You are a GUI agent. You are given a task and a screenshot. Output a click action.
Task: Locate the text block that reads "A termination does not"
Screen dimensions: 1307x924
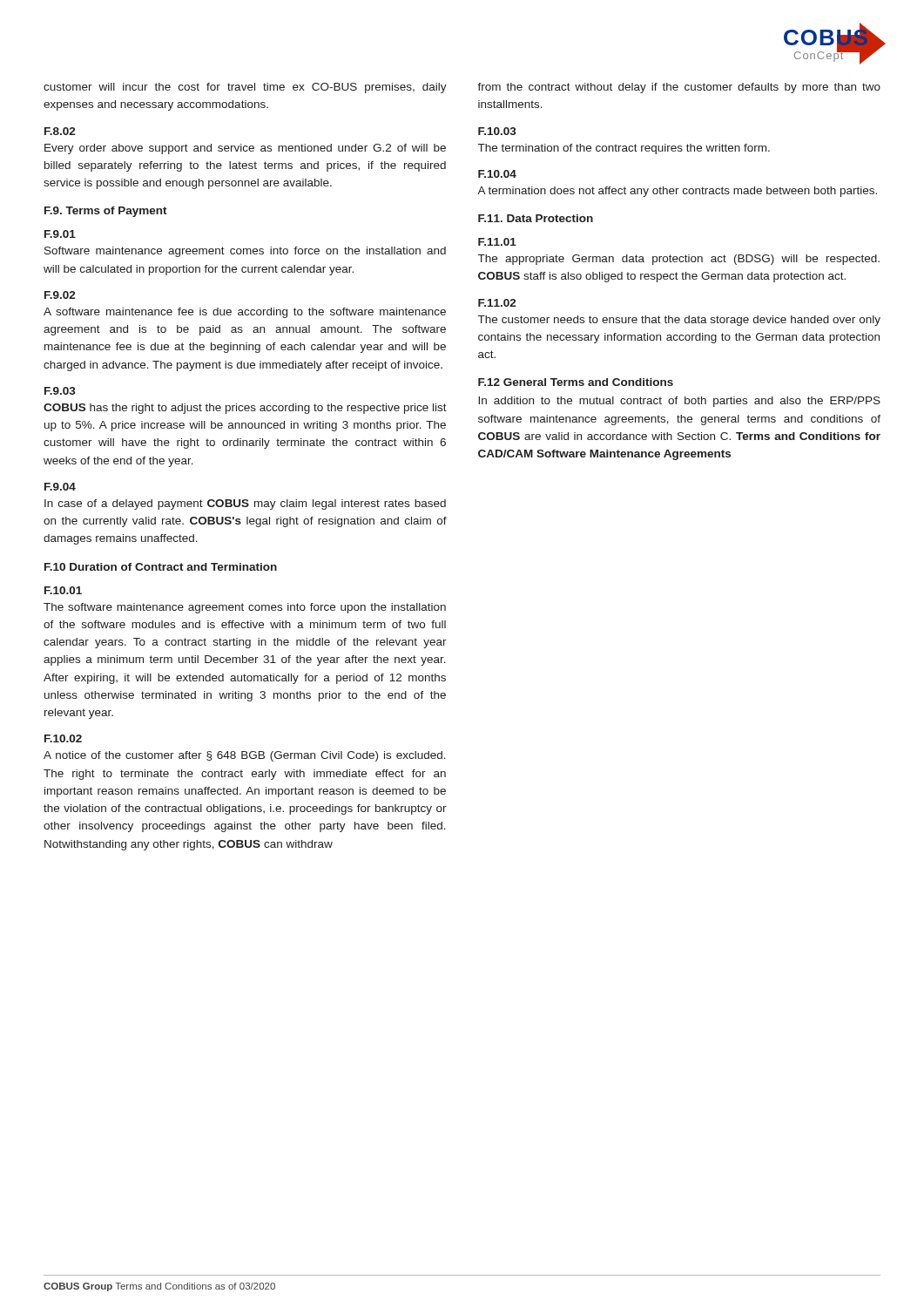(679, 191)
